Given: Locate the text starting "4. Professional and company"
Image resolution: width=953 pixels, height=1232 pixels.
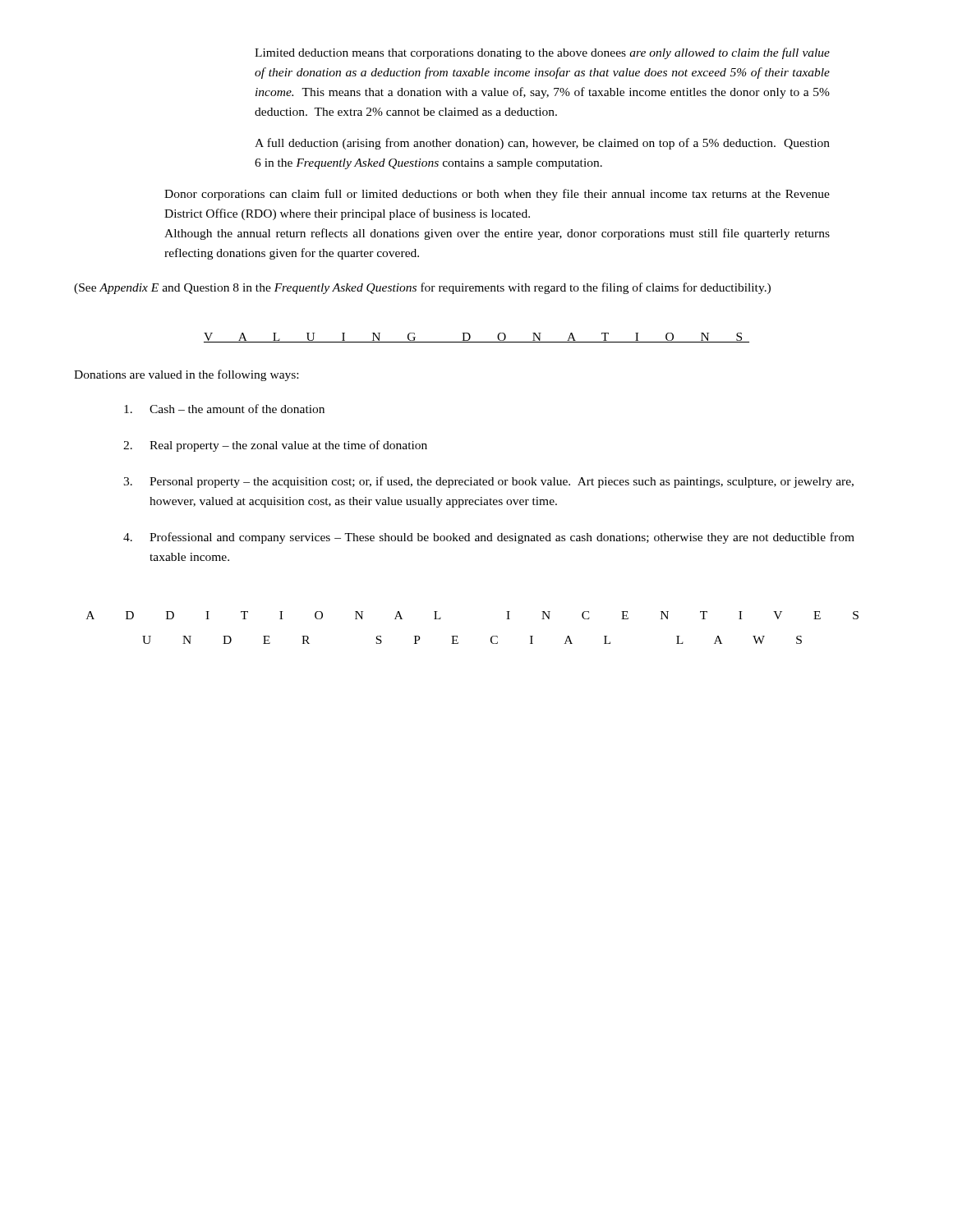Looking at the screenshot, I should [489, 547].
